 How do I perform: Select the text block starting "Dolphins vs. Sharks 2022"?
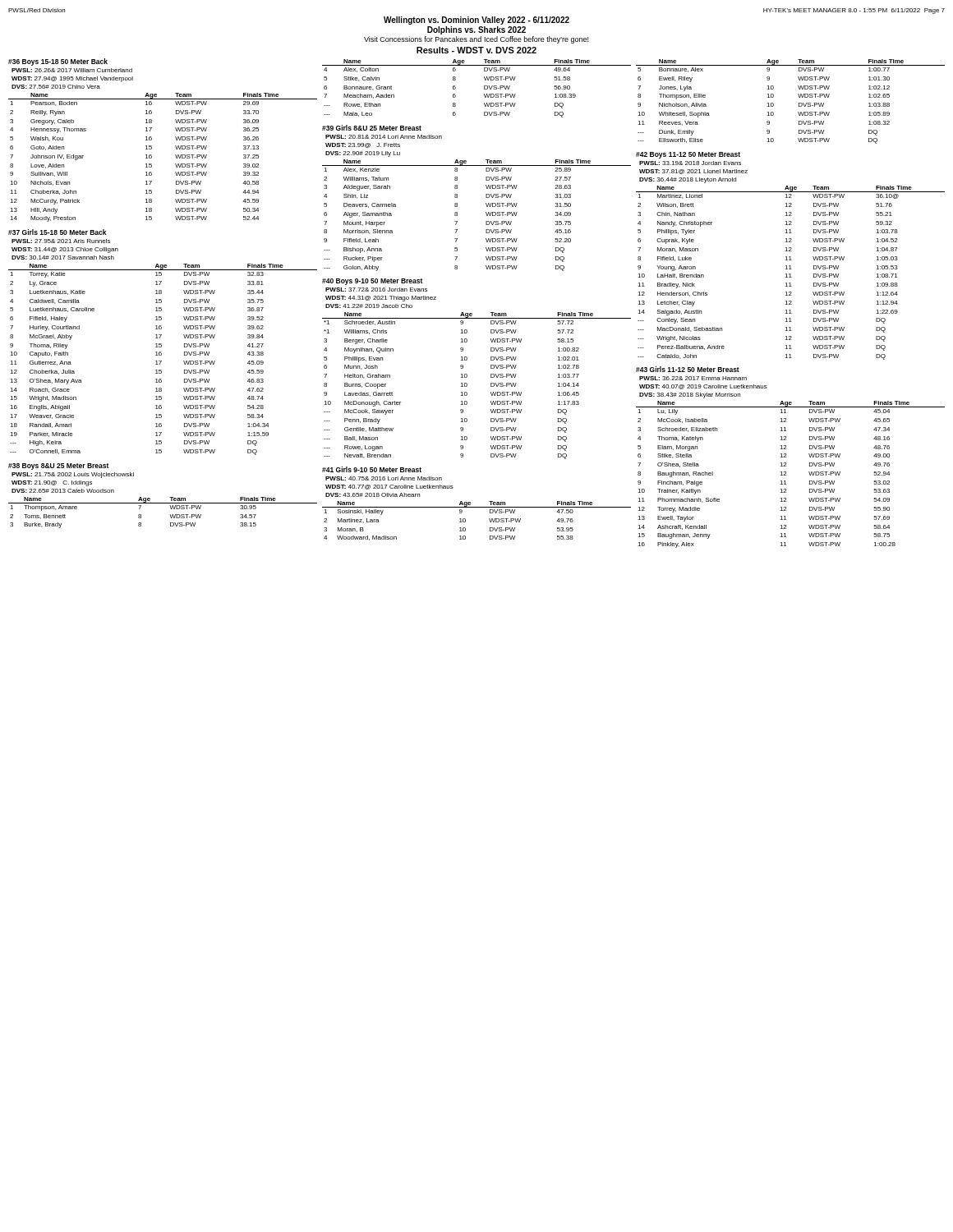pyautogui.click(x=476, y=30)
